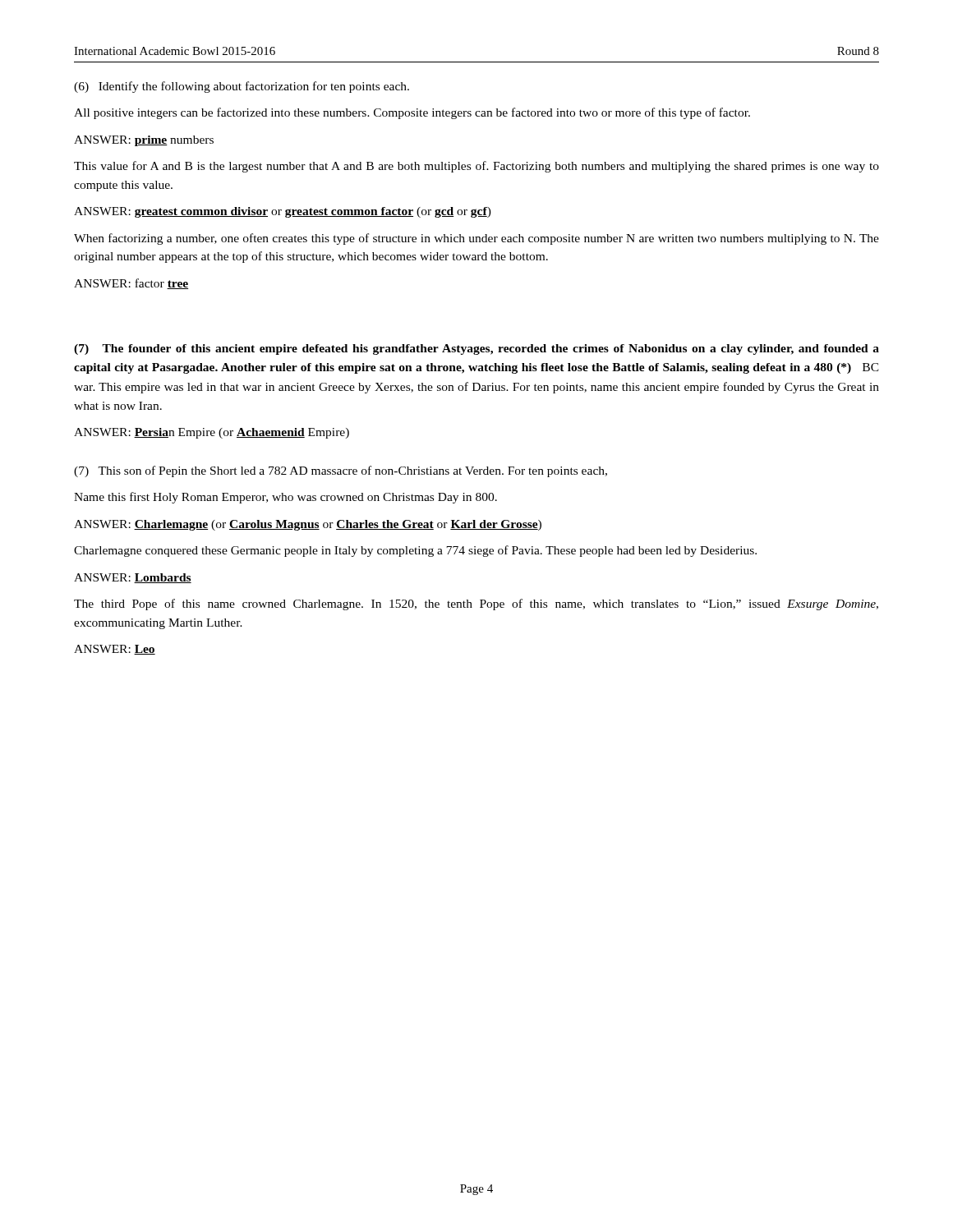
Task: Click on the text block that says "All positive integers can be factorized into"
Action: click(x=412, y=112)
